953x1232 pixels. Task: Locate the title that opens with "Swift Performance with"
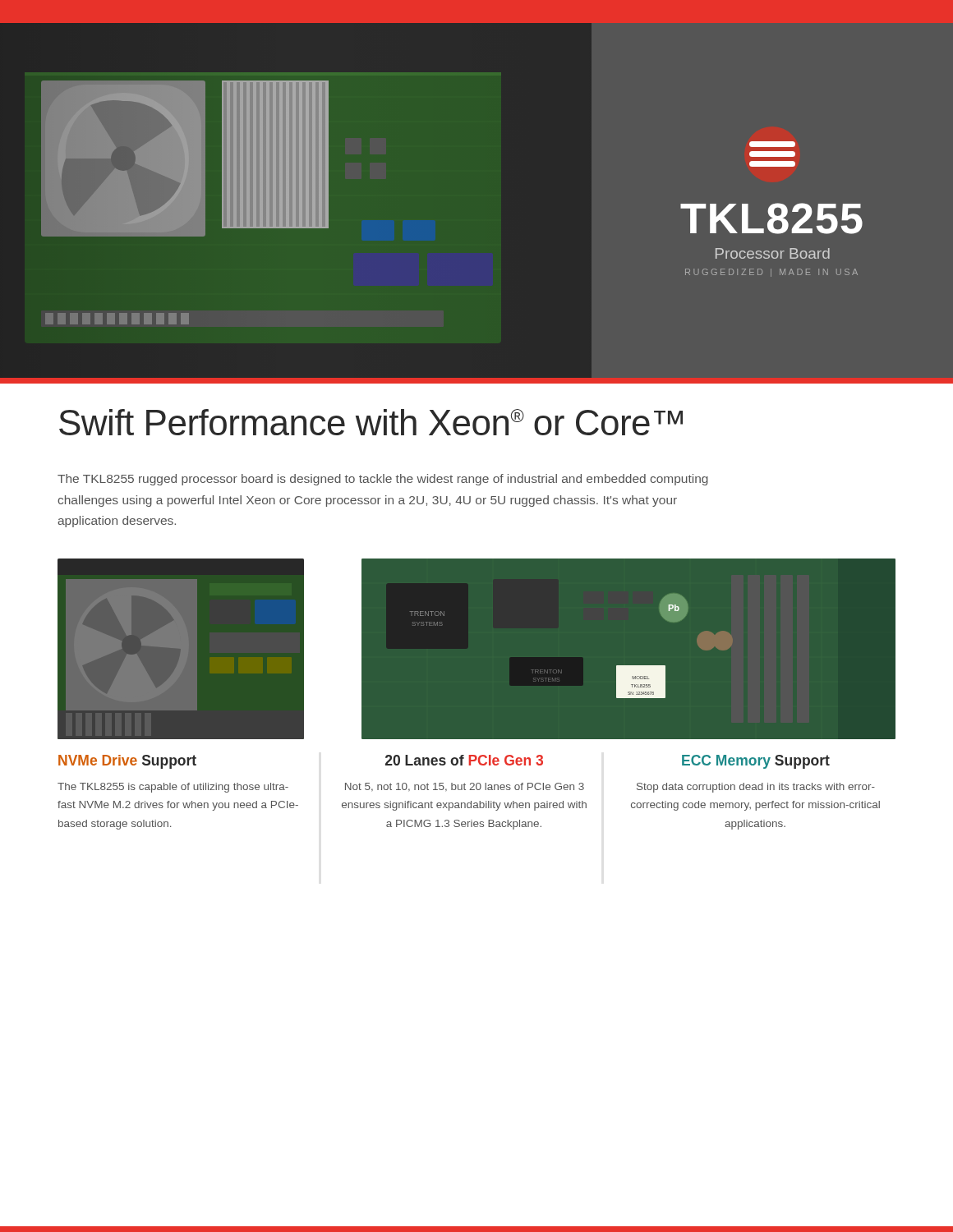pos(476,423)
